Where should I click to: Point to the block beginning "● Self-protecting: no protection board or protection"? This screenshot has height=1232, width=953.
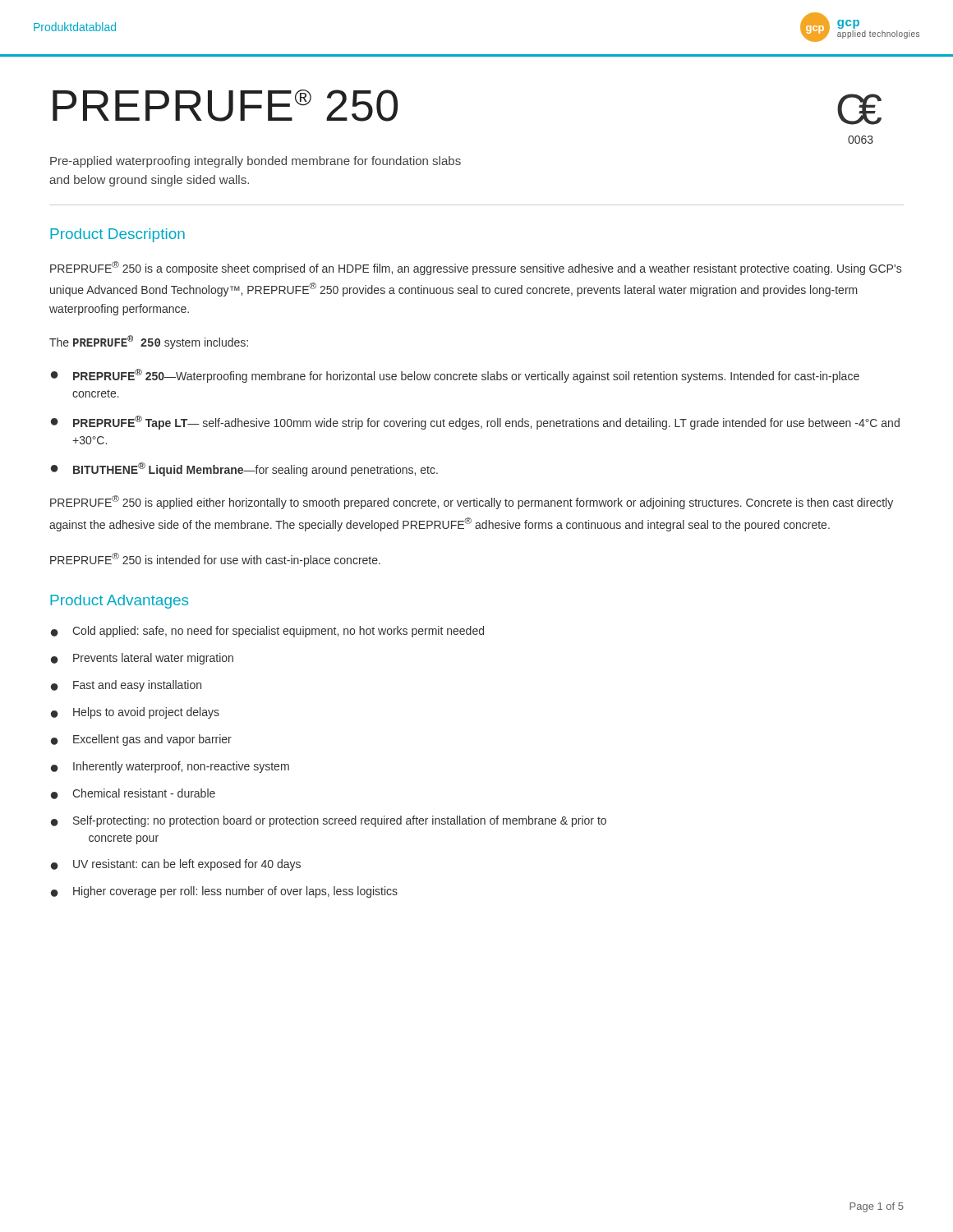328,830
